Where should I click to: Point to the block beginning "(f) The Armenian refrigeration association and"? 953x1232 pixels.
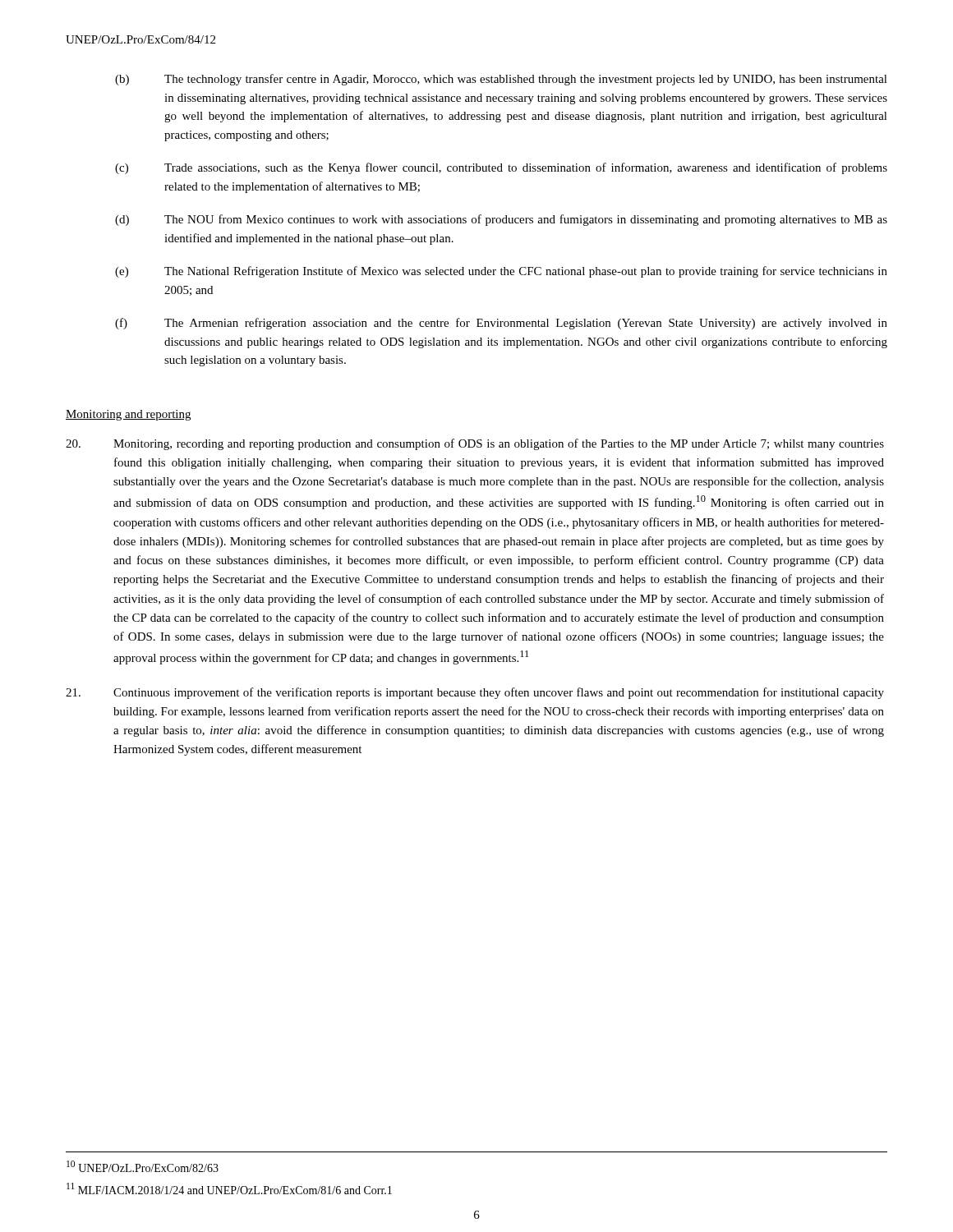(x=501, y=342)
